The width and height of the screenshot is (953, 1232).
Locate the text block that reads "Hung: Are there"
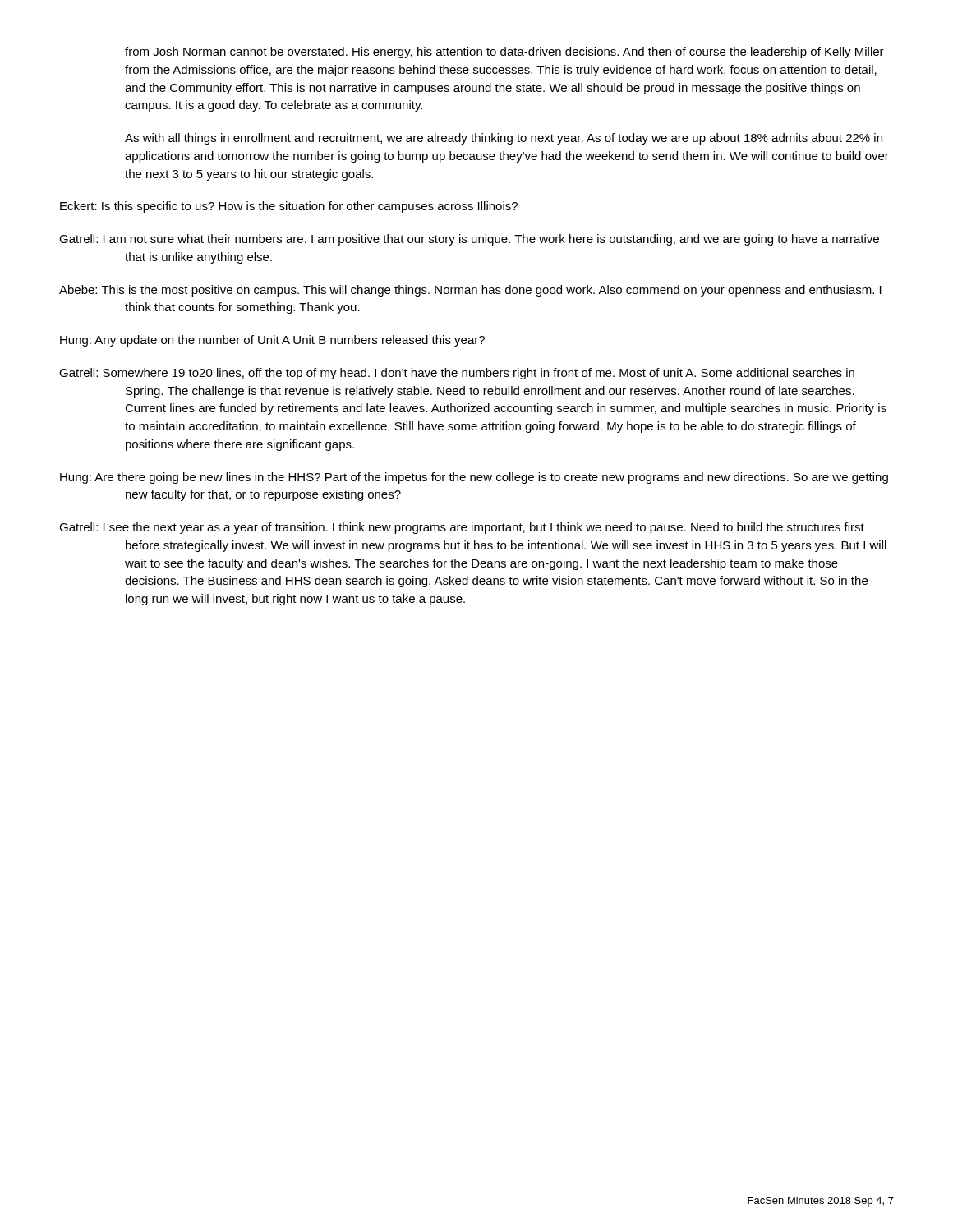click(474, 485)
